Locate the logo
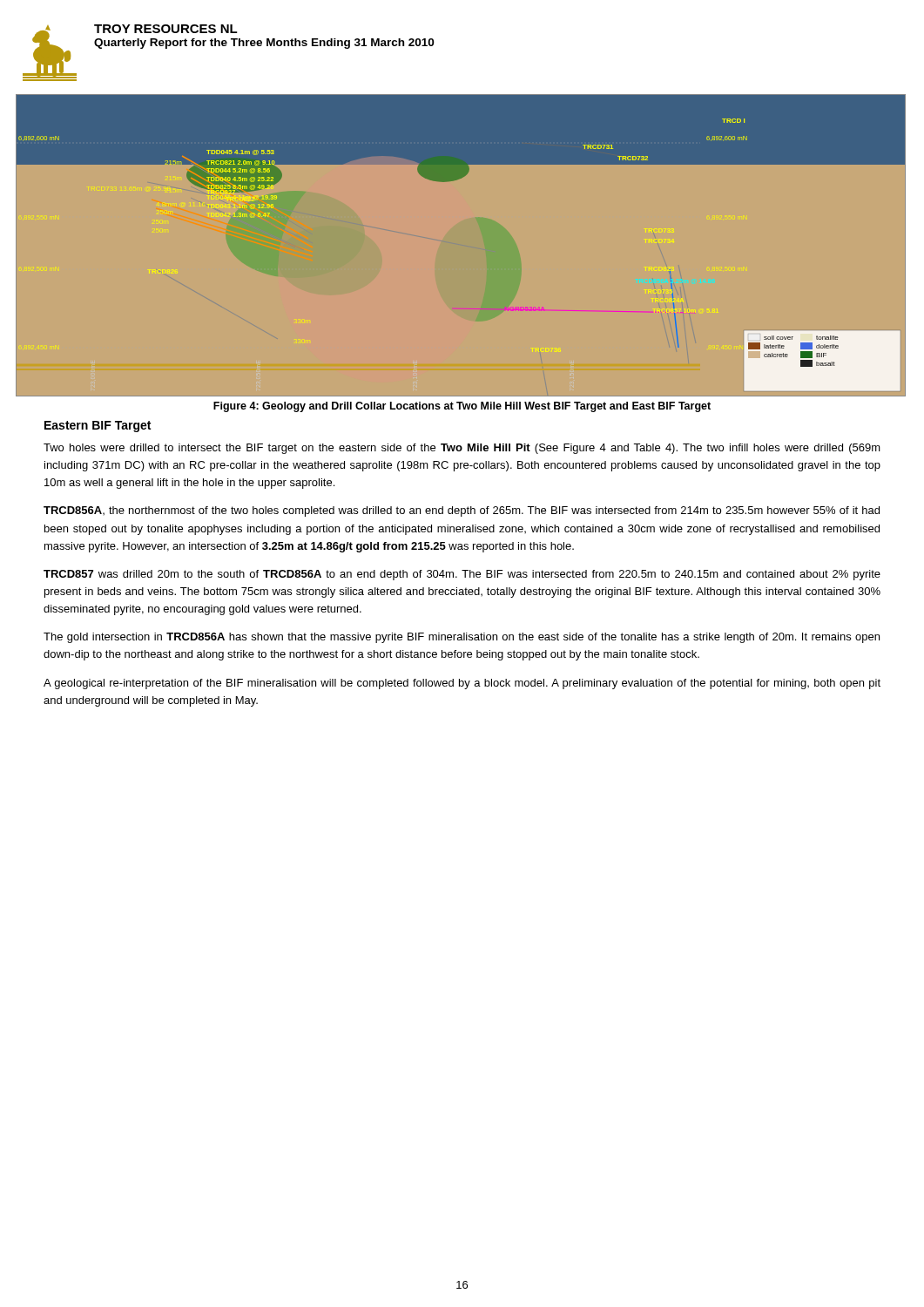This screenshot has width=924, height=1307. coord(50,50)
